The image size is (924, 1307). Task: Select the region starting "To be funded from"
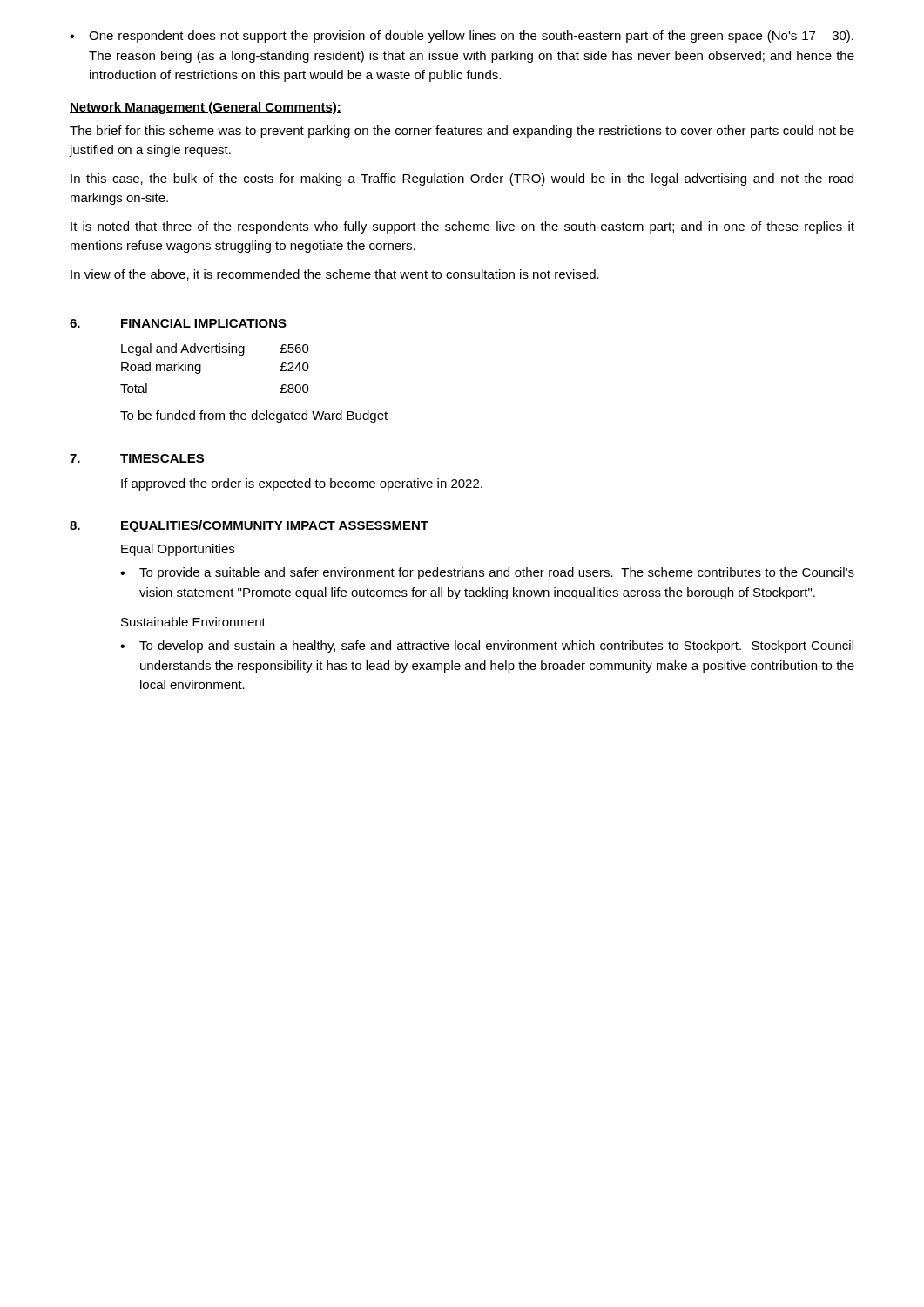[x=254, y=415]
